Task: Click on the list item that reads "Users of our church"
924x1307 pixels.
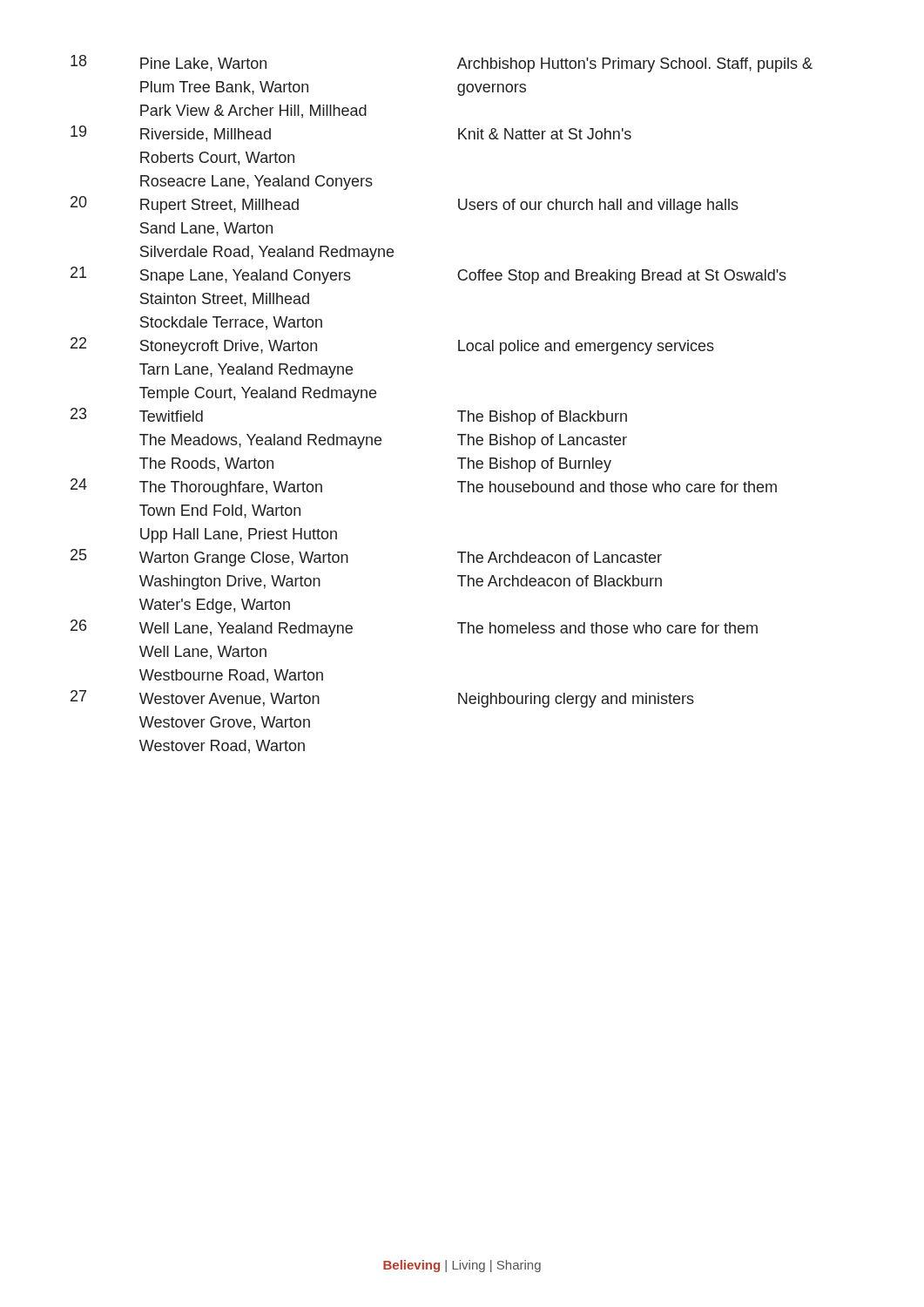Action: point(598,205)
